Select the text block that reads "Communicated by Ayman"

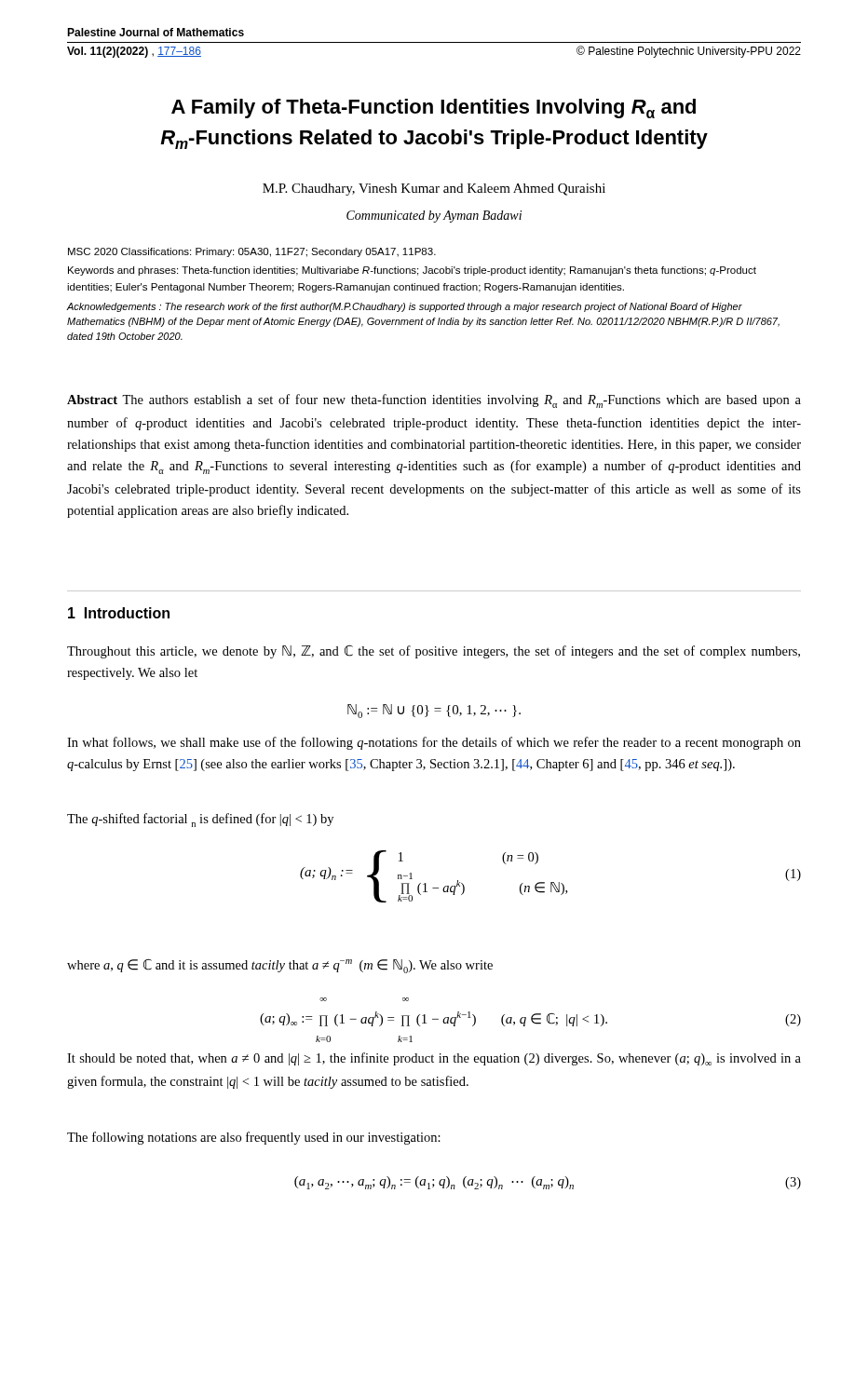point(434,216)
